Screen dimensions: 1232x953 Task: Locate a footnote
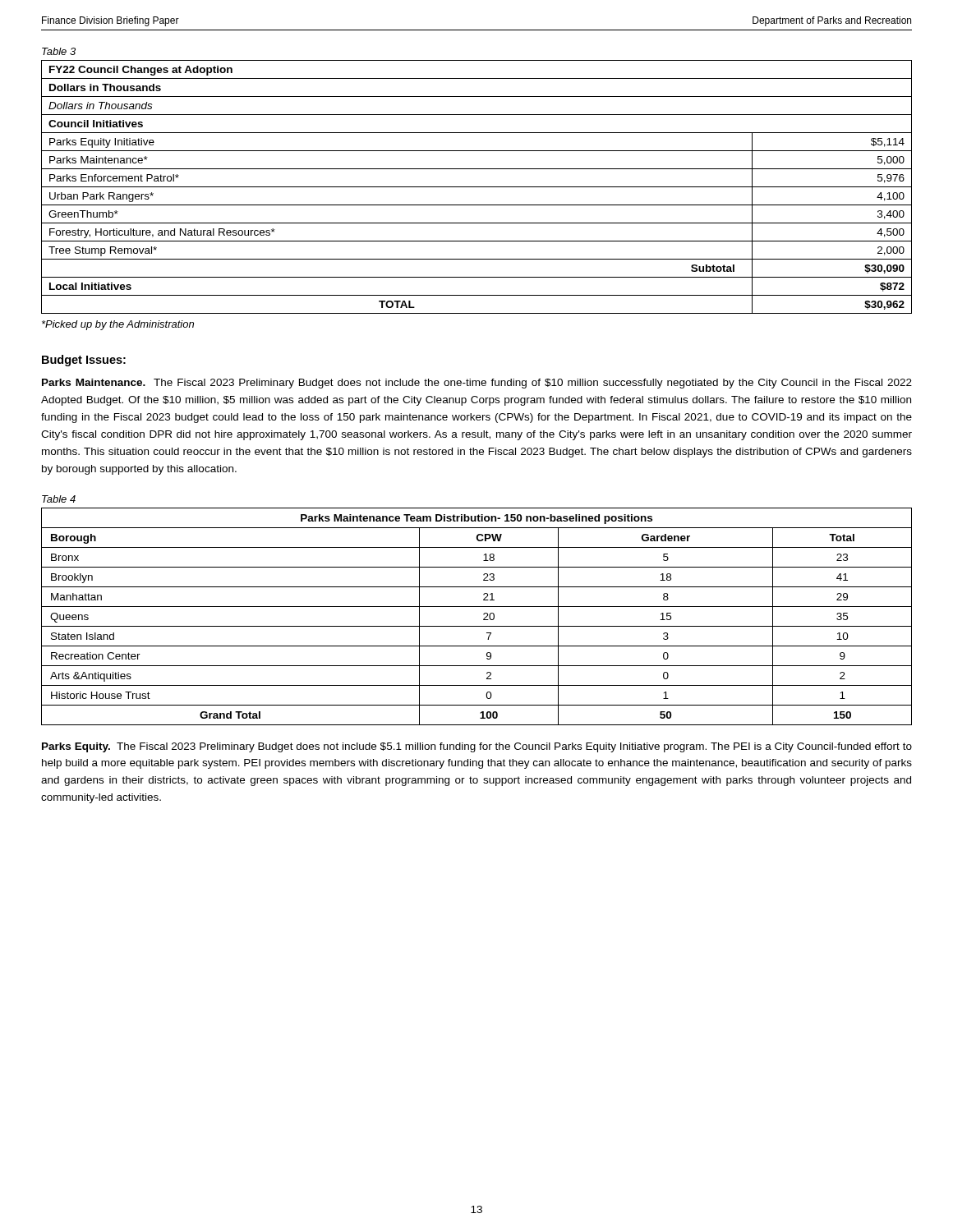click(x=118, y=324)
